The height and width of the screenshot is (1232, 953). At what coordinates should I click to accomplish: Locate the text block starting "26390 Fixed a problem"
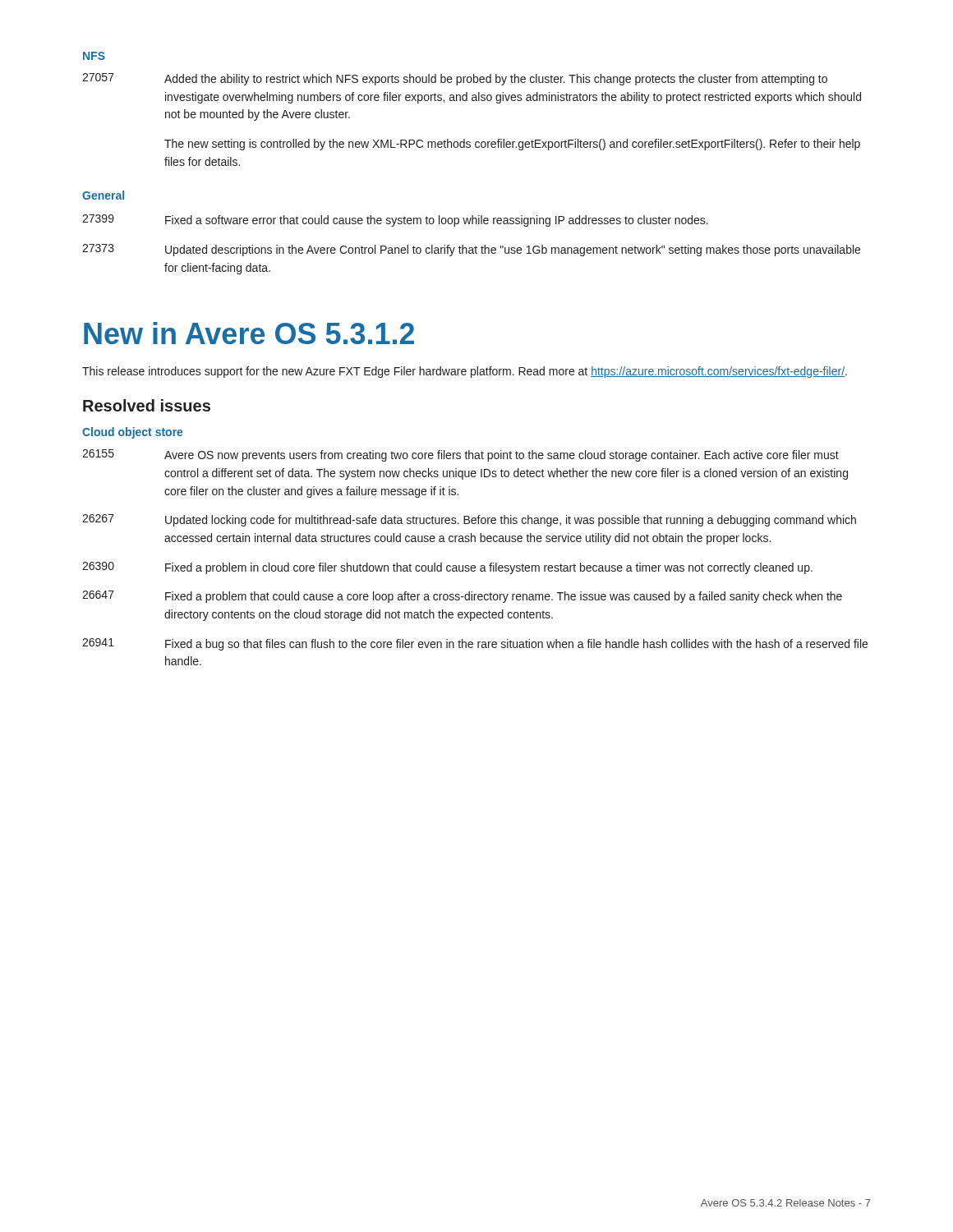[x=476, y=568]
